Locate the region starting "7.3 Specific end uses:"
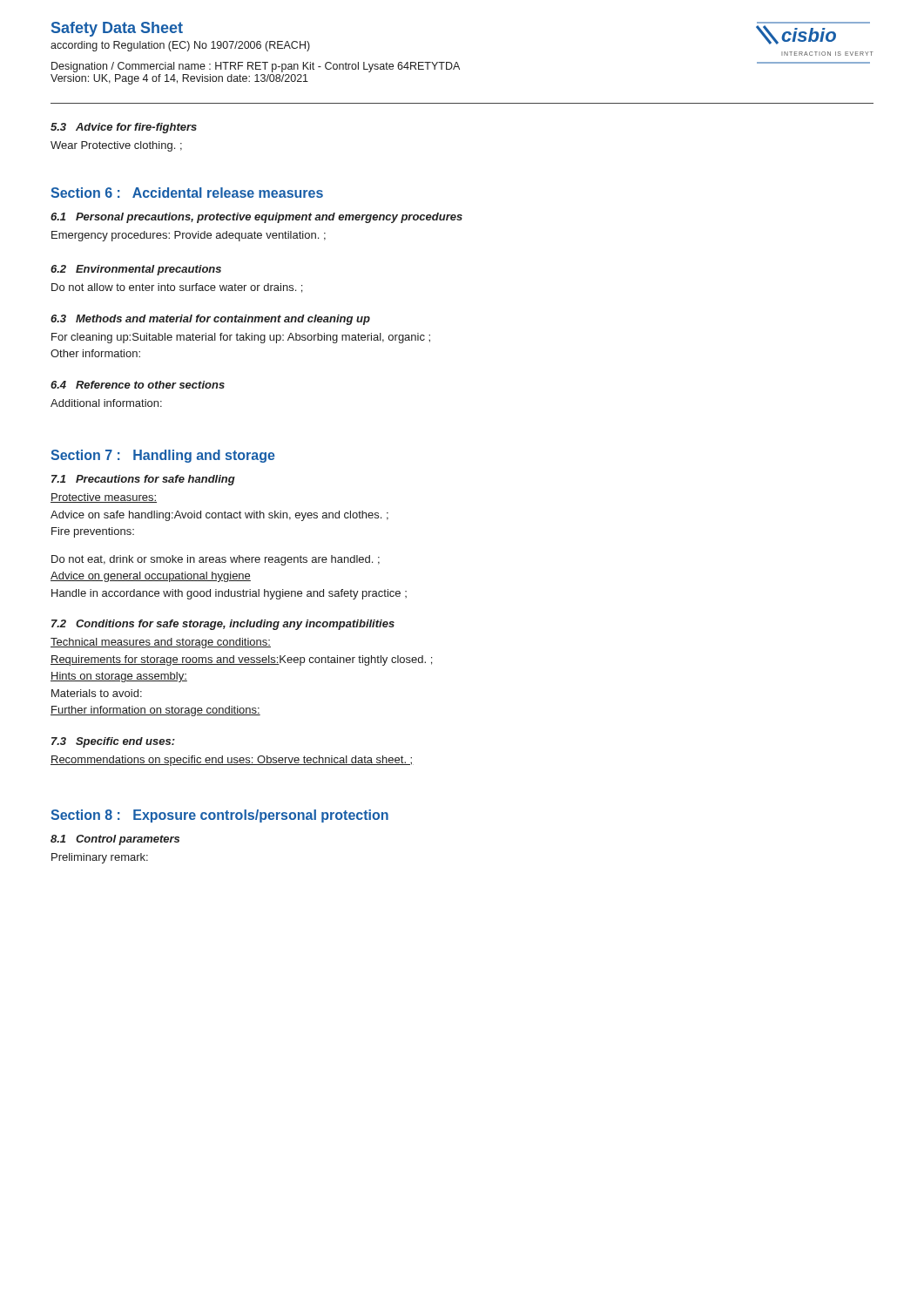Image resolution: width=924 pixels, height=1307 pixels. pyautogui.click(x=113, y=741)
